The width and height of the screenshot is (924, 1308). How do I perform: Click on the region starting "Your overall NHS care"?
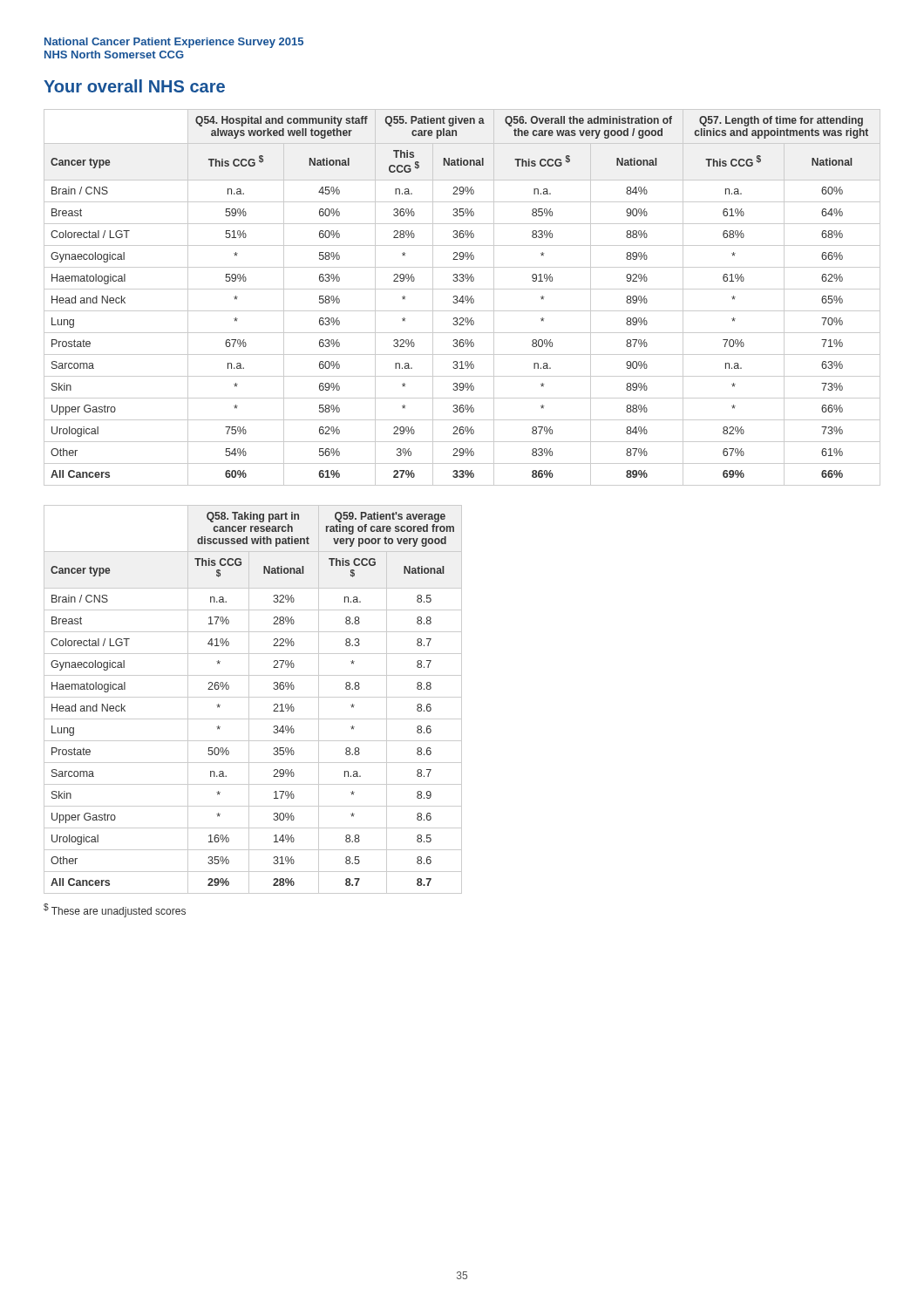click(x=135, y=86)
